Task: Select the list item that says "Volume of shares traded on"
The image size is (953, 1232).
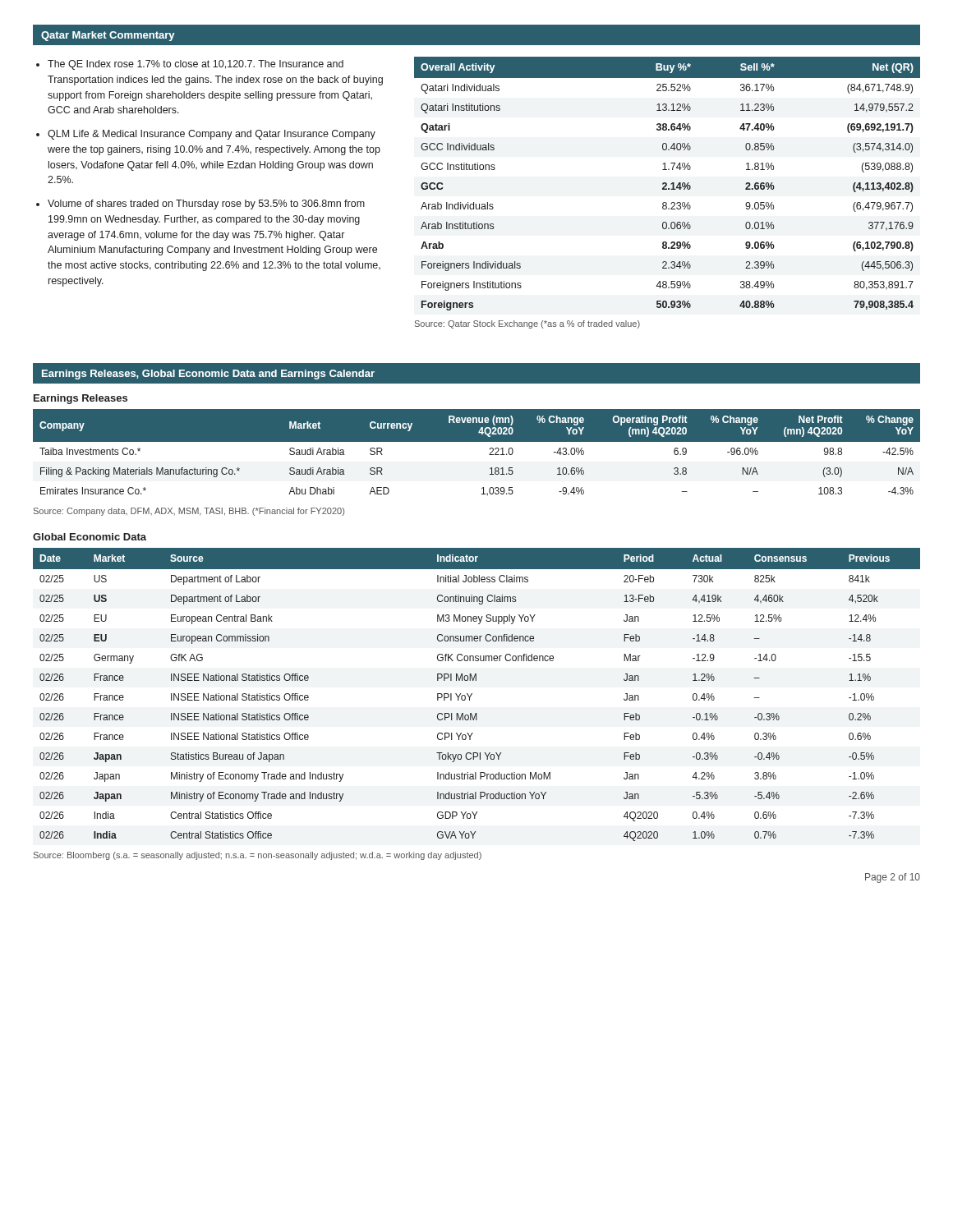Action: click(x=214, y=242)
